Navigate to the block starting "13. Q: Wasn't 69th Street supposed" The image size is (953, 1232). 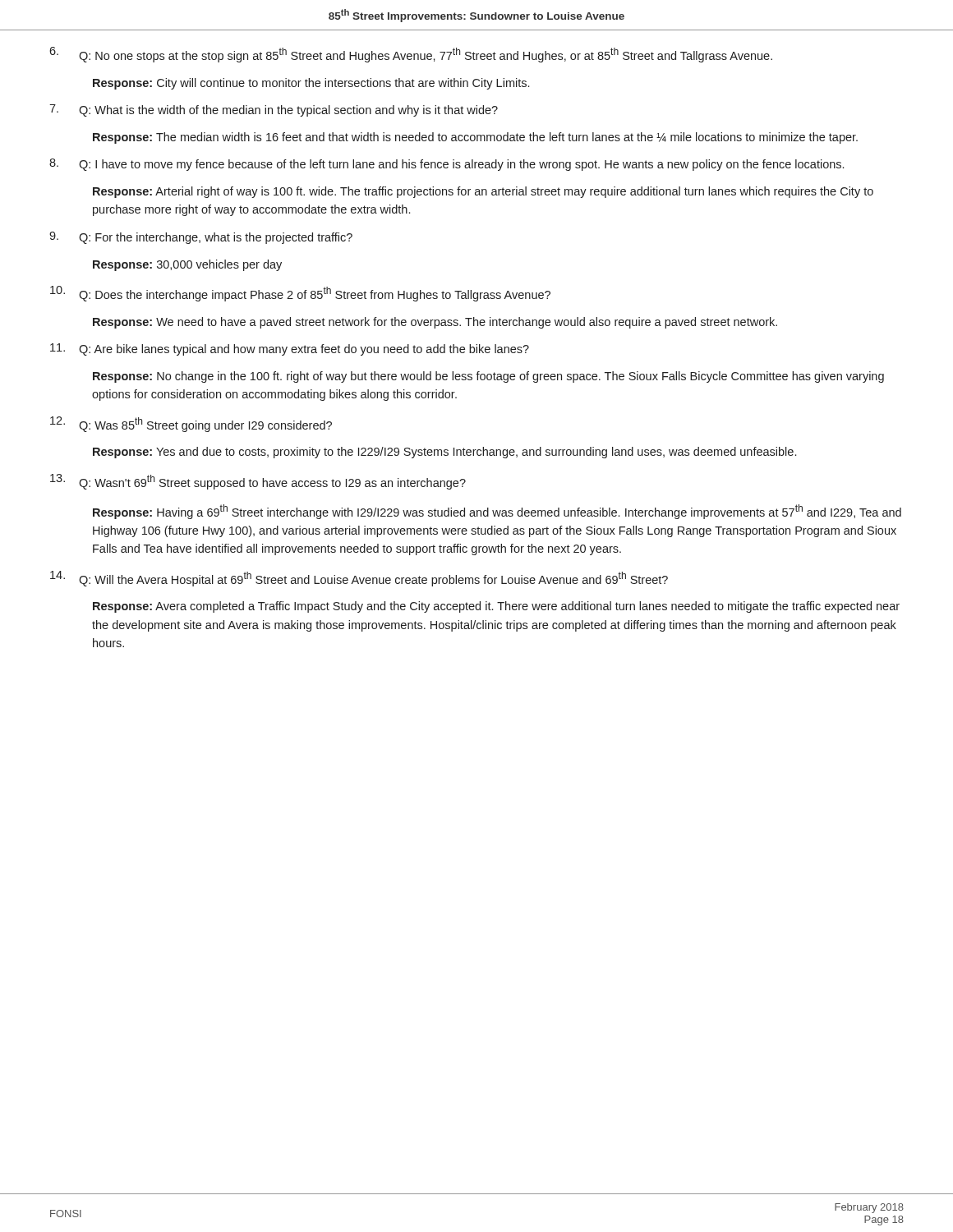(x=476, y=484)
